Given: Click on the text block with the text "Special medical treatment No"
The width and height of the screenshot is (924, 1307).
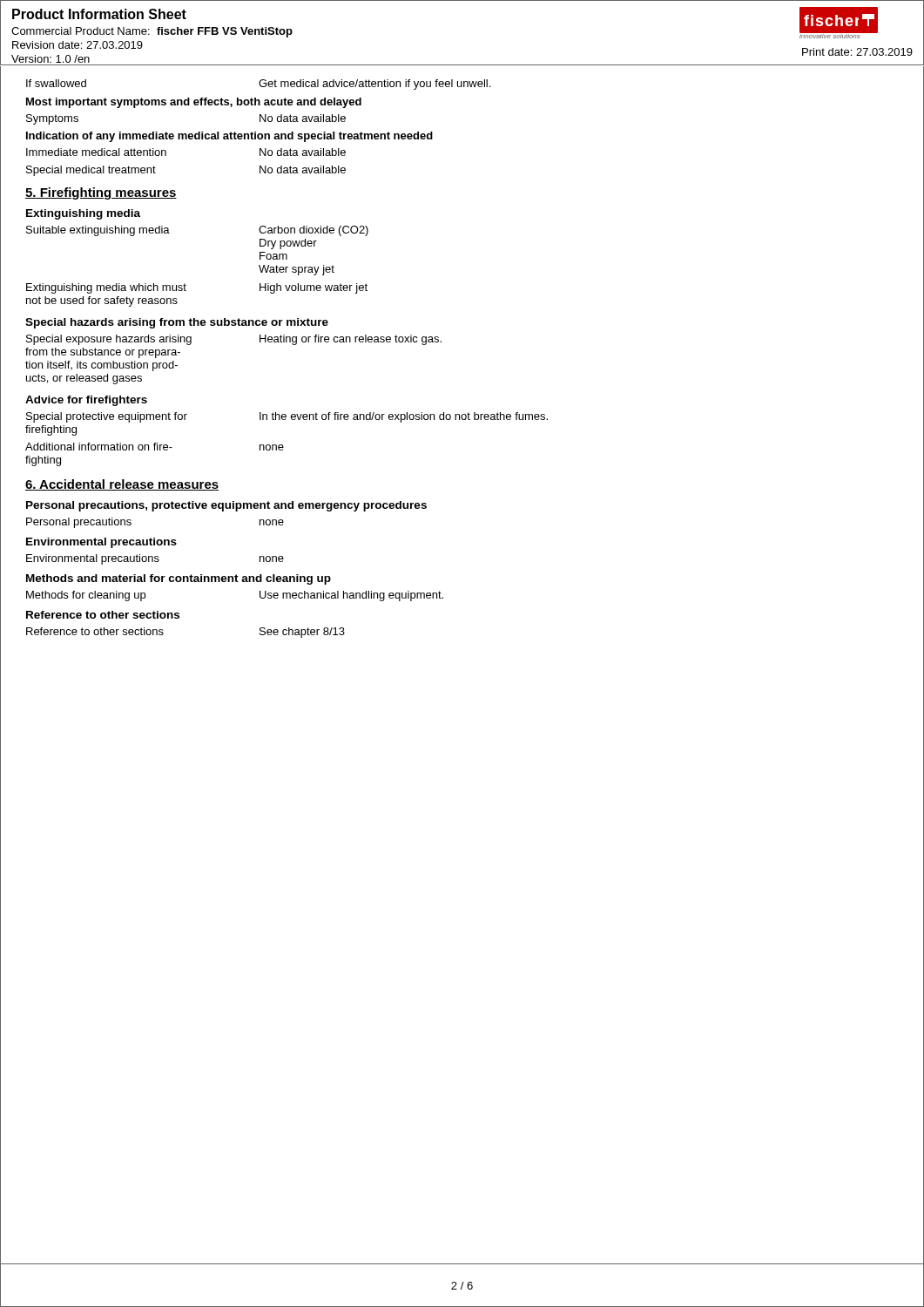Looking at the screenshot, I should pos(88,170).
